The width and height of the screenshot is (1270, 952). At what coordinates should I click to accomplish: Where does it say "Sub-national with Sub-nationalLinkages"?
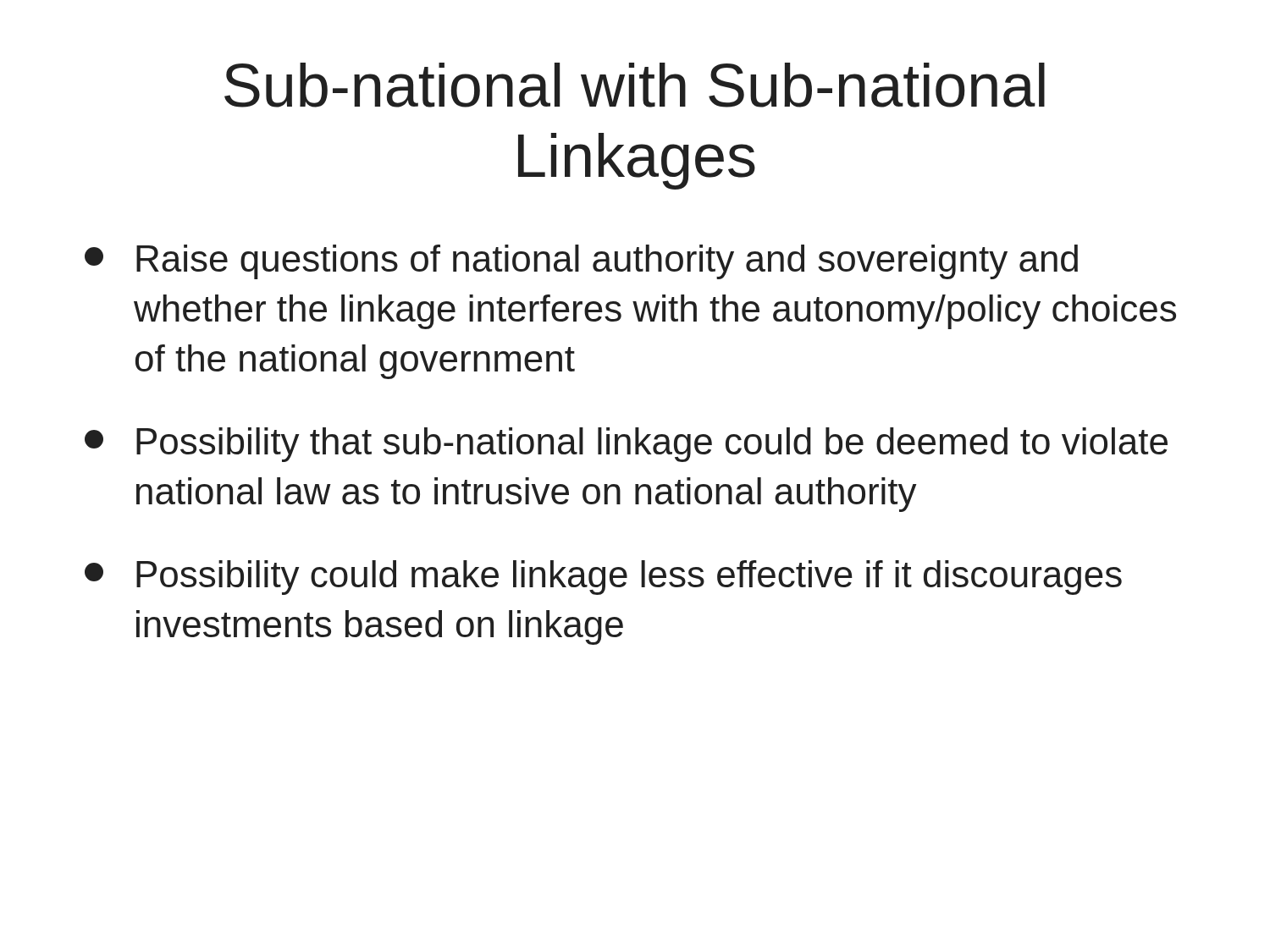[635, 120]
